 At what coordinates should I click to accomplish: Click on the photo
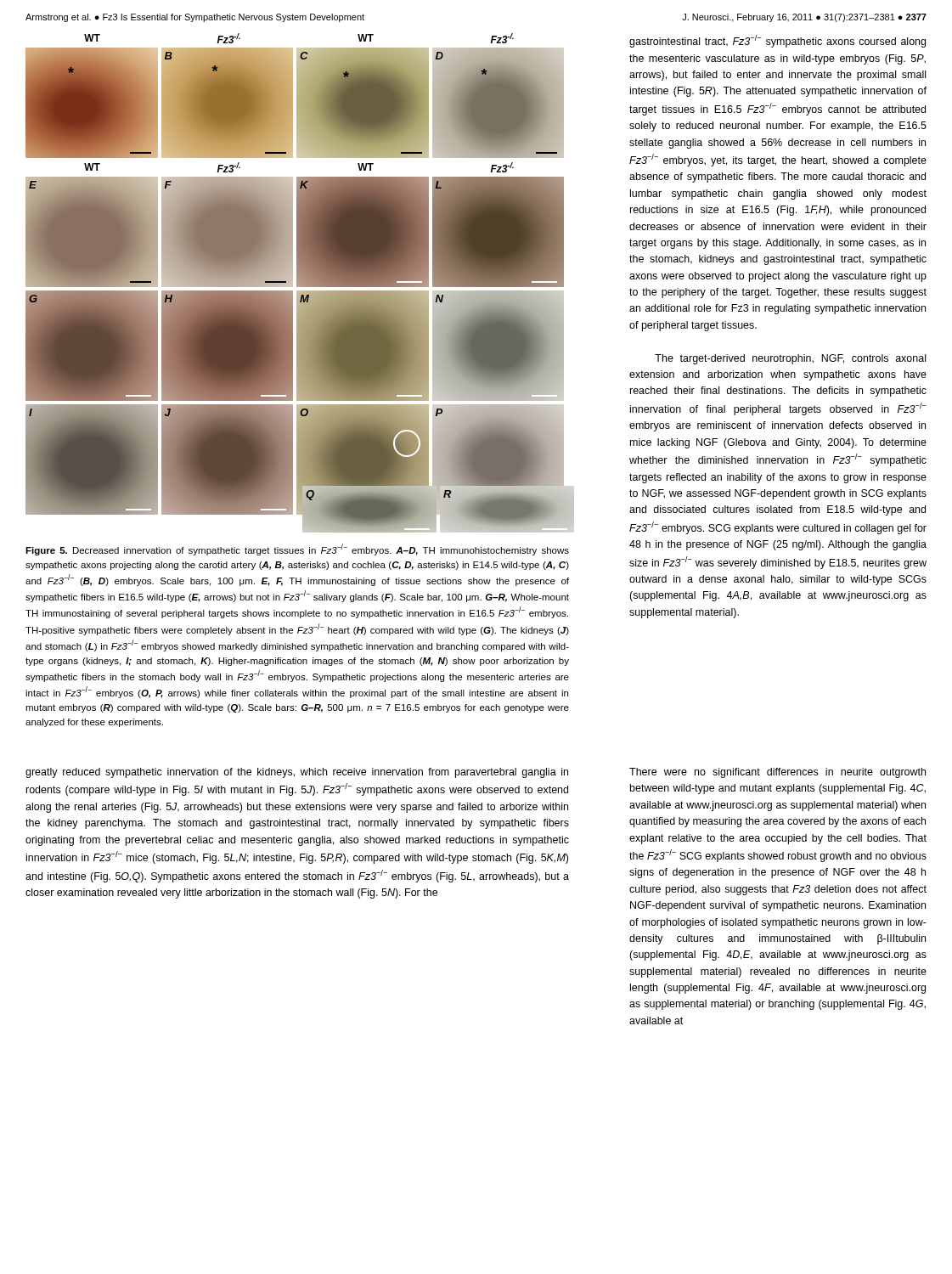coord(297,270)
